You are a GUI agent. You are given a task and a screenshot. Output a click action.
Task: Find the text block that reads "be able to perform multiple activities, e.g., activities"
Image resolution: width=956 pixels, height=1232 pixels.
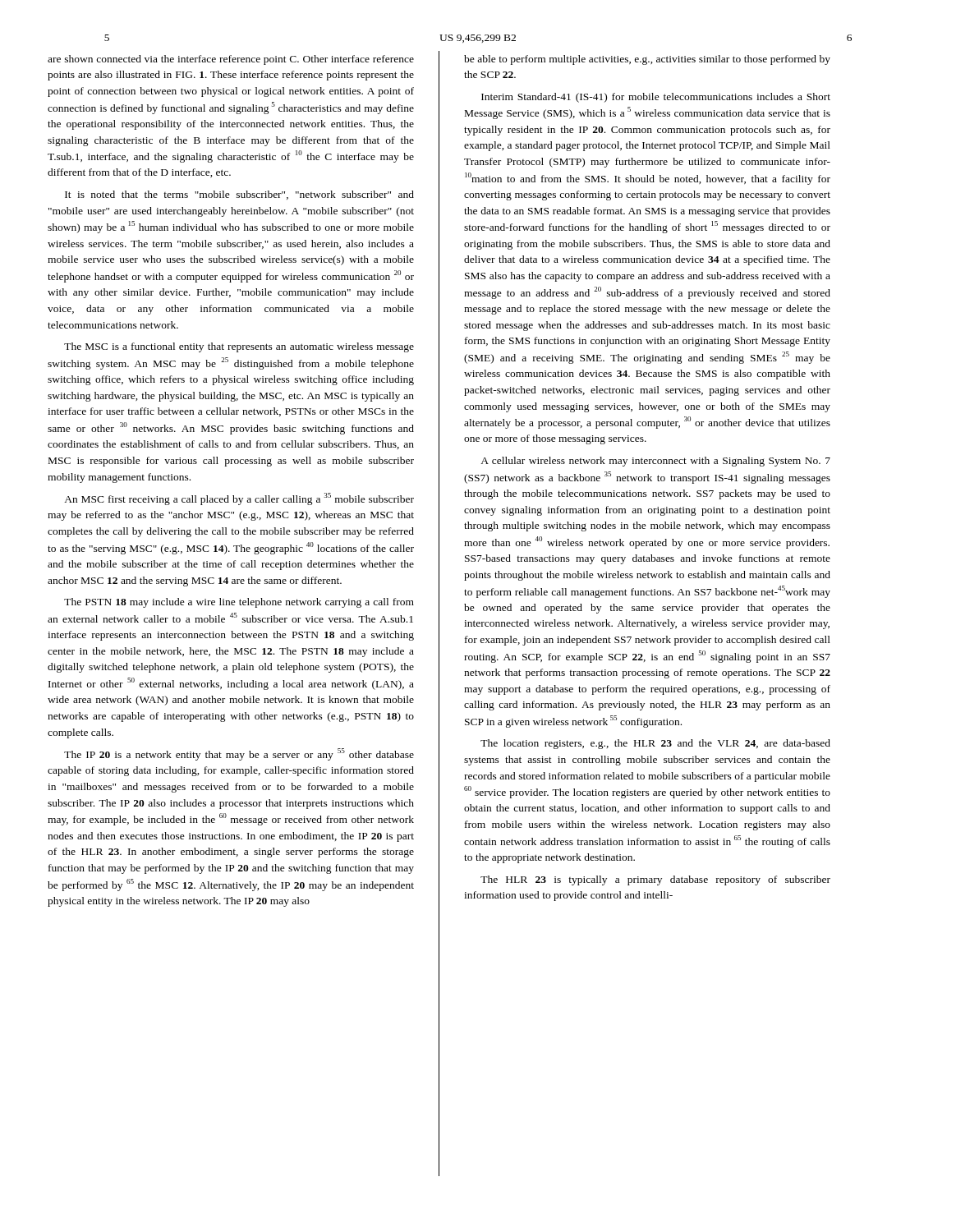click(x=647, y=477)
